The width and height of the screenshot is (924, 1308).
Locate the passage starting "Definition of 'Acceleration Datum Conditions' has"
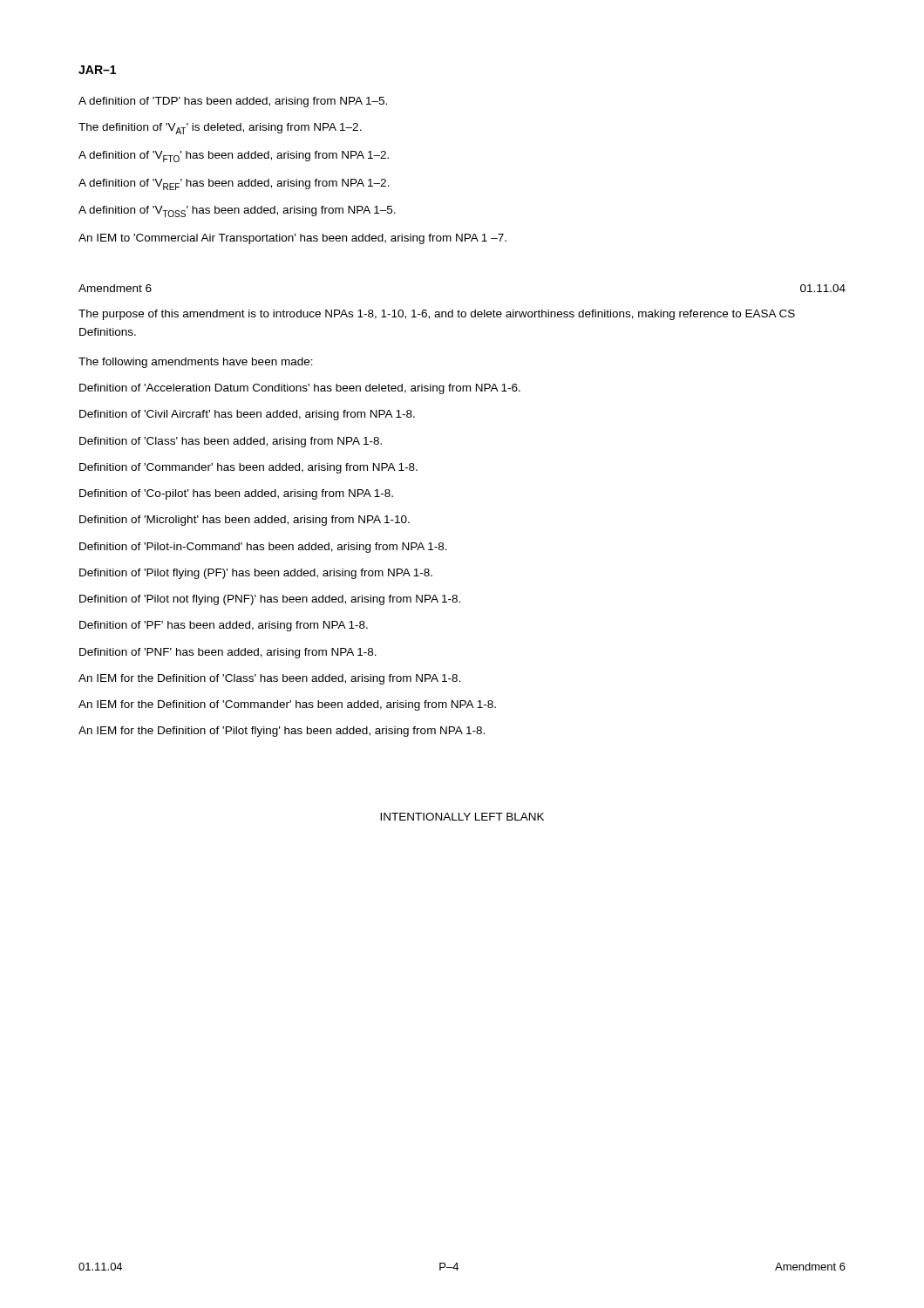(x=300, y=388)
